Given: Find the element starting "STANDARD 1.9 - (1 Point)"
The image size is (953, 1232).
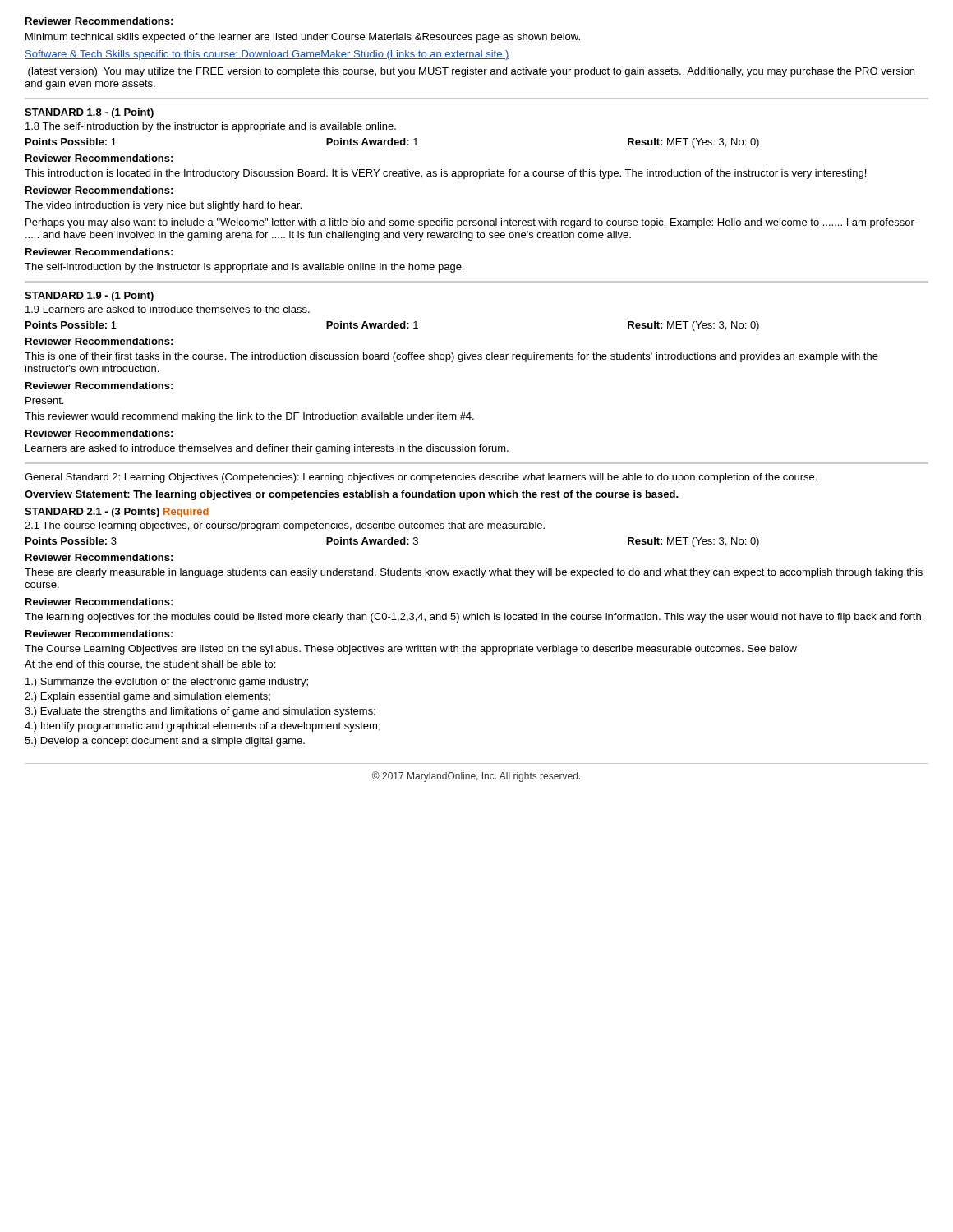Looking at the screenshot, I should 89,295.
